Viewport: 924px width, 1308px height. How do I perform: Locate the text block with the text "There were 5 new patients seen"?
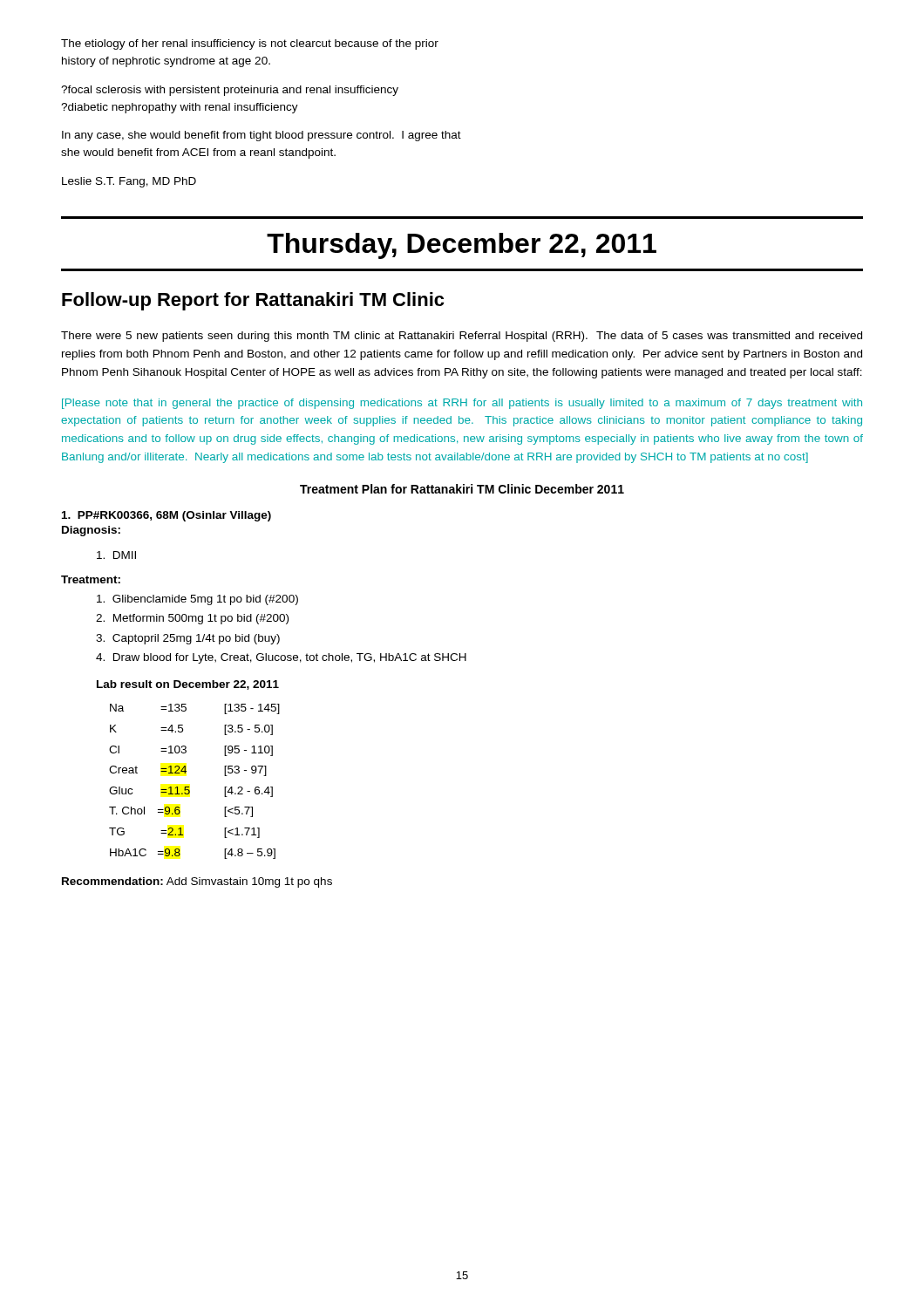tap(462, 353)
